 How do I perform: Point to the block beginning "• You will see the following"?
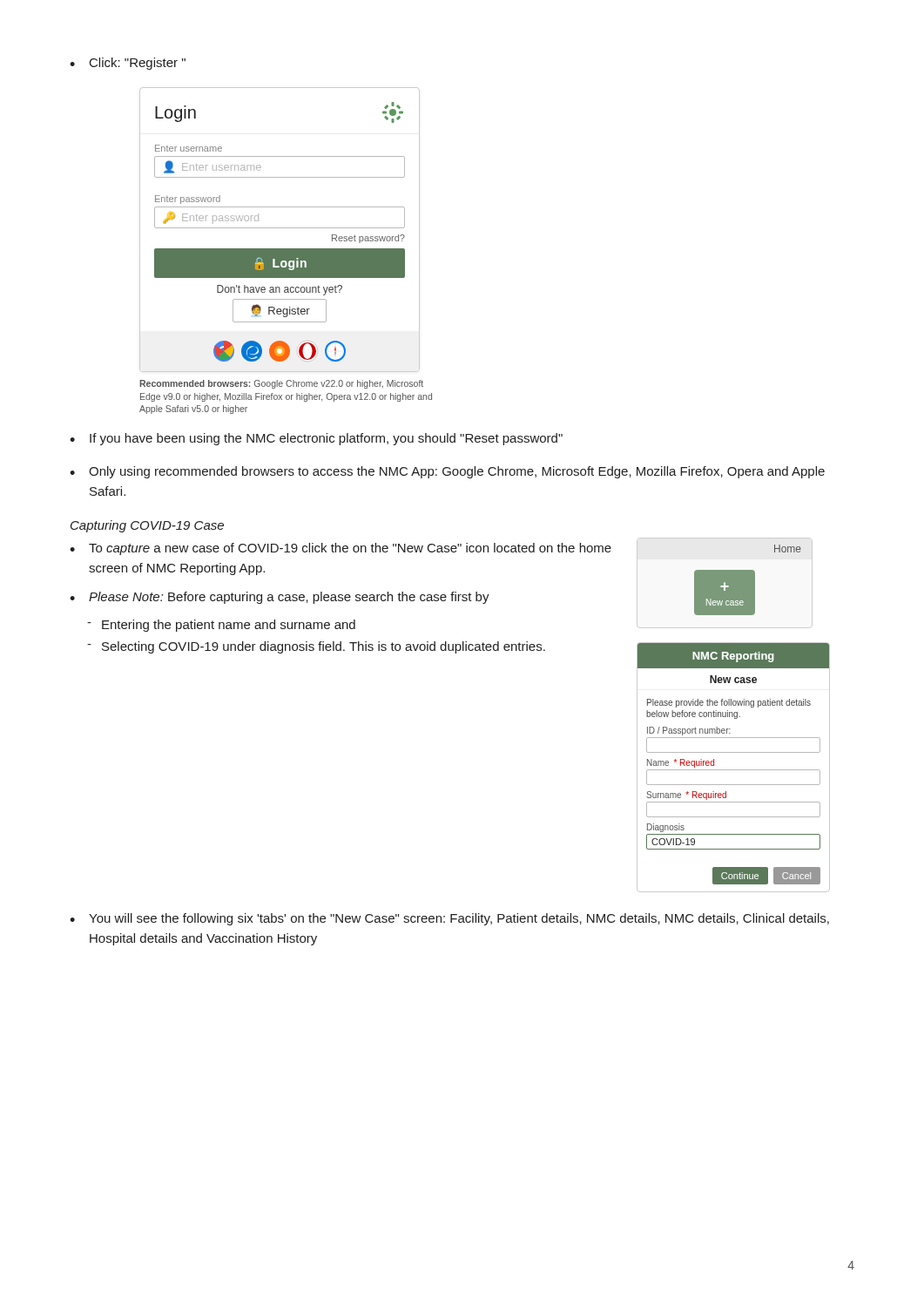462,928
